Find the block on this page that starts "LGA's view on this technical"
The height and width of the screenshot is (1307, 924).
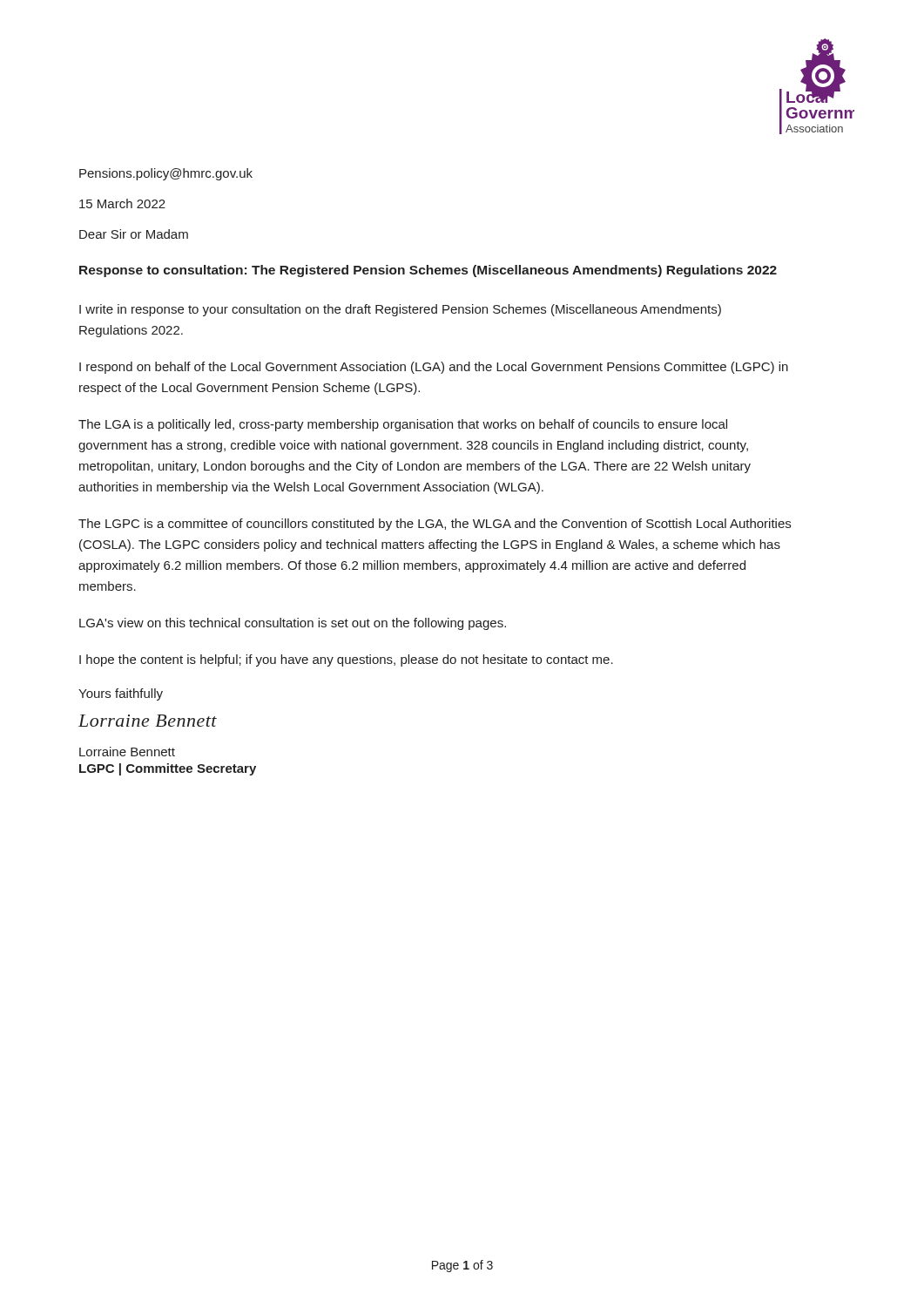[x=293, y=623]
